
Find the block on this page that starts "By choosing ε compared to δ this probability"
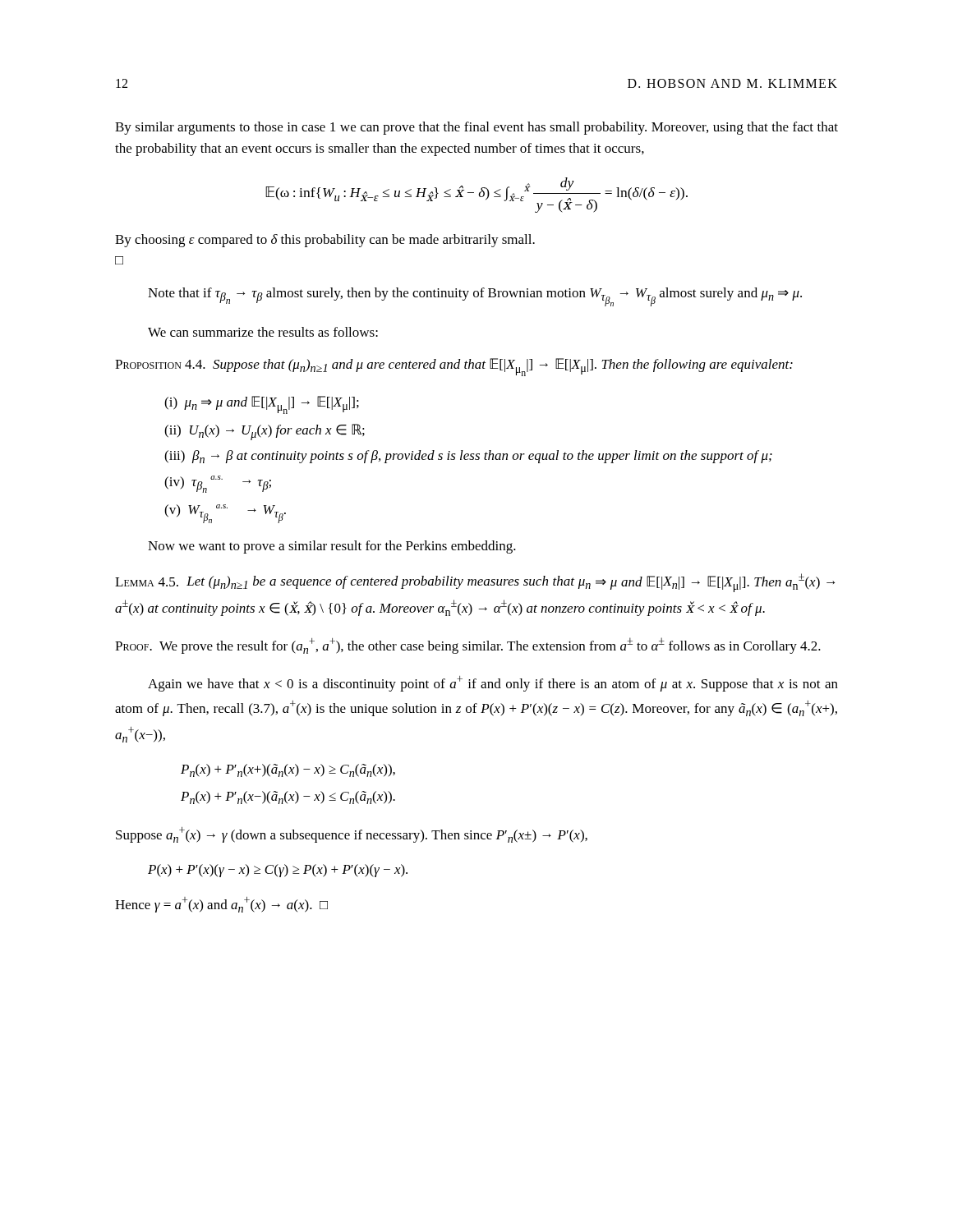(476, 250)
